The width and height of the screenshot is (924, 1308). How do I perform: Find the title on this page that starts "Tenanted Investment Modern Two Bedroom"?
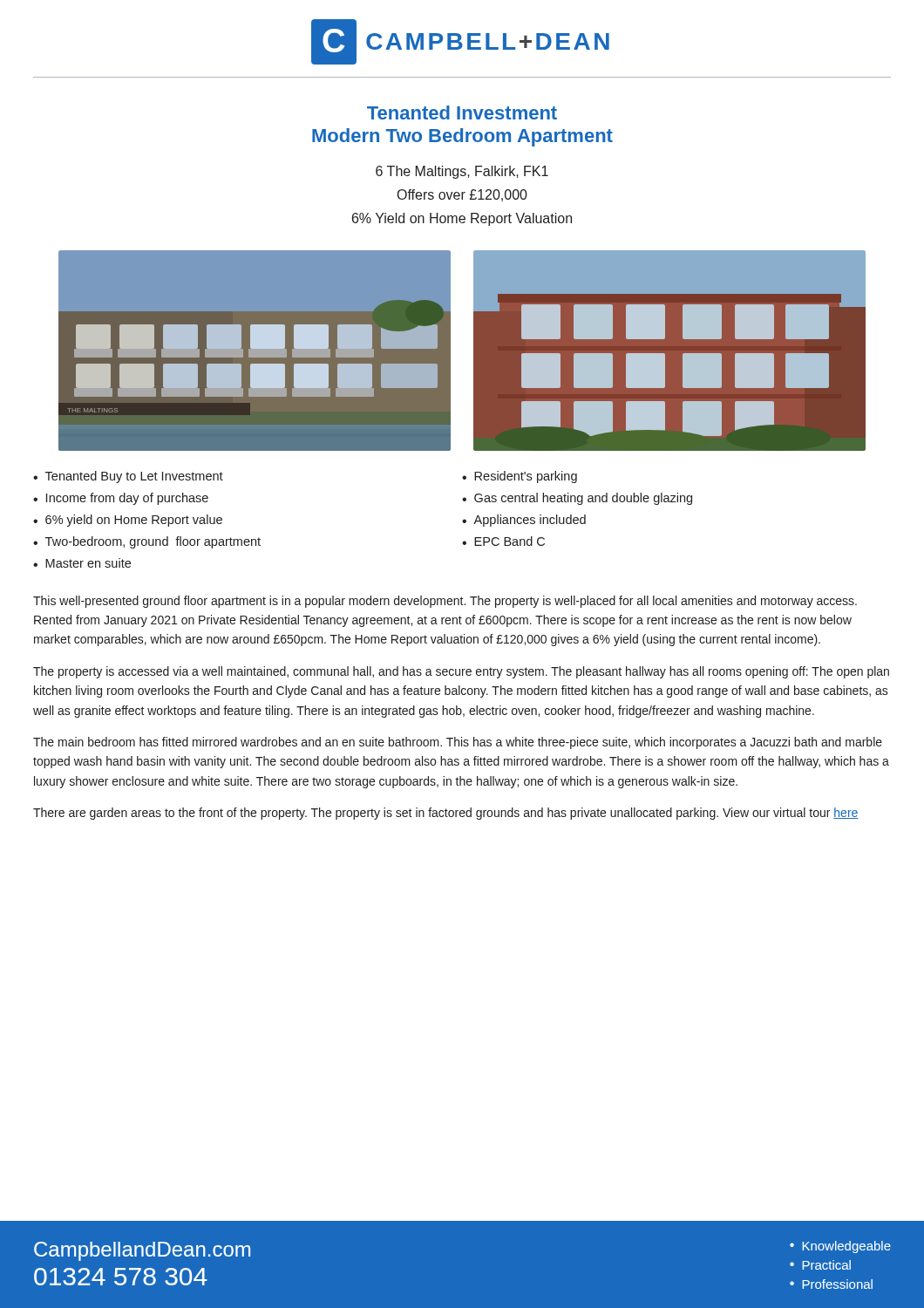pos(462,125)
